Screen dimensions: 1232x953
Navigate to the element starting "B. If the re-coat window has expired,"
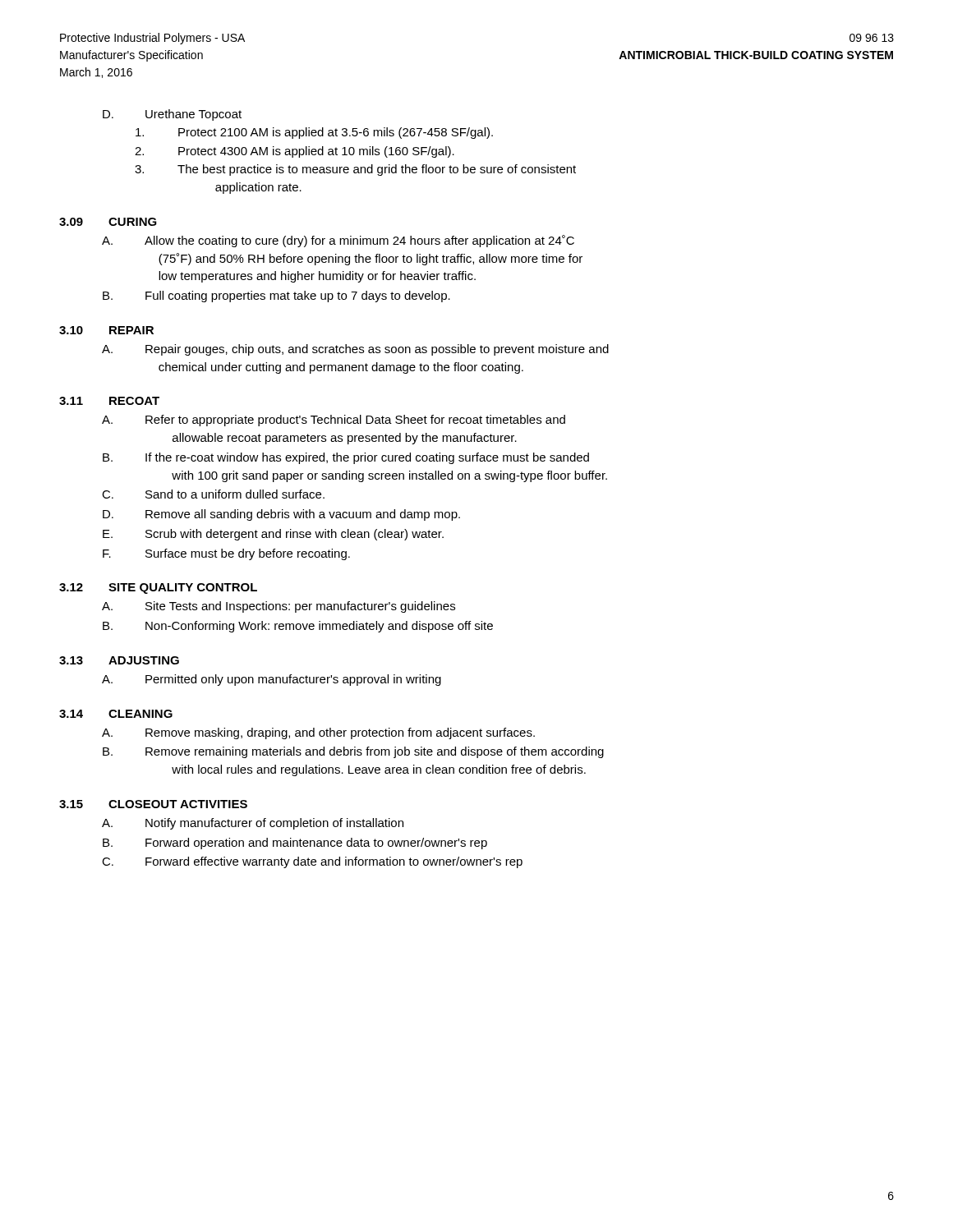coord(476,466)
